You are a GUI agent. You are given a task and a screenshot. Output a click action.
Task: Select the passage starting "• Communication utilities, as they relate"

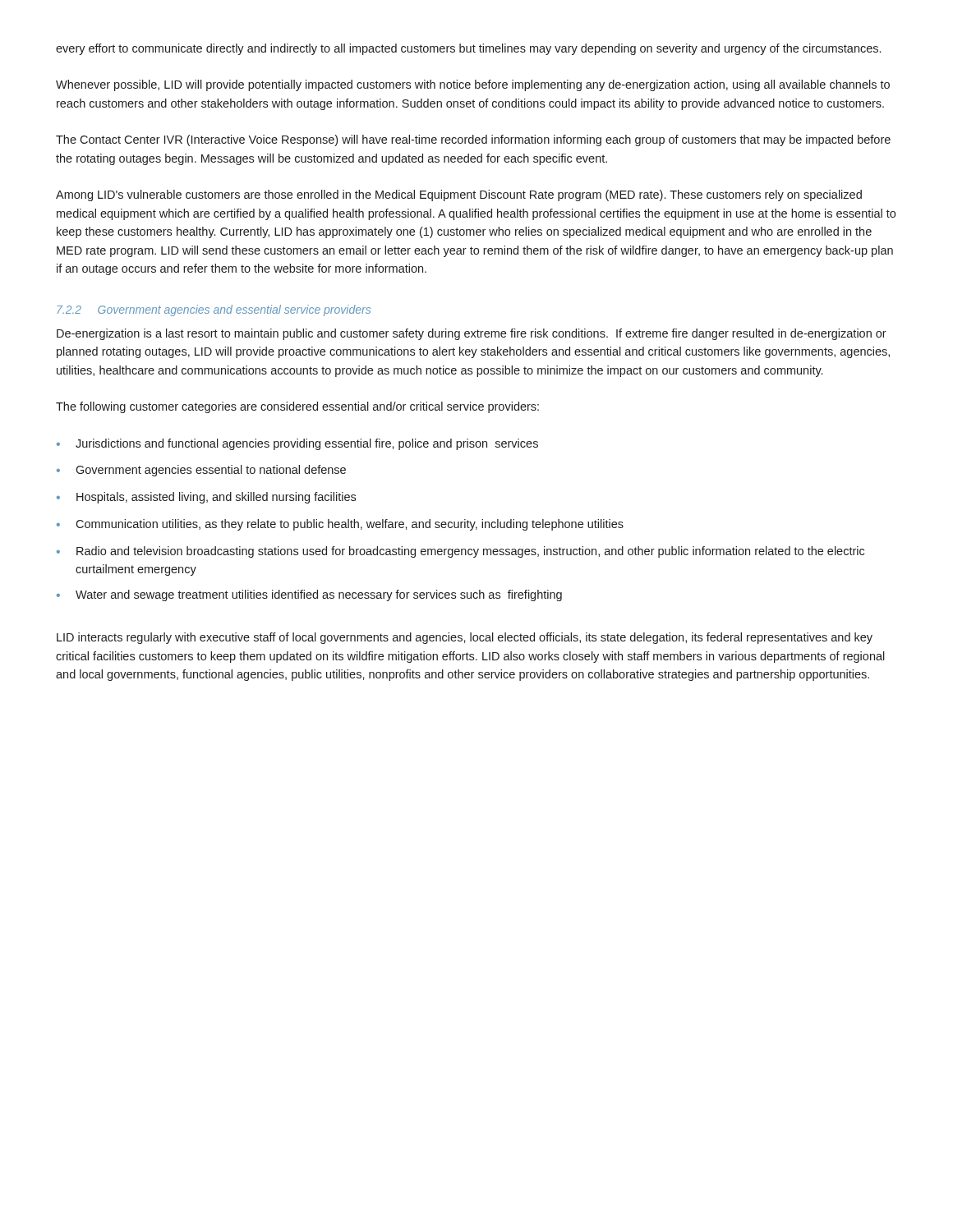[476, 525]
